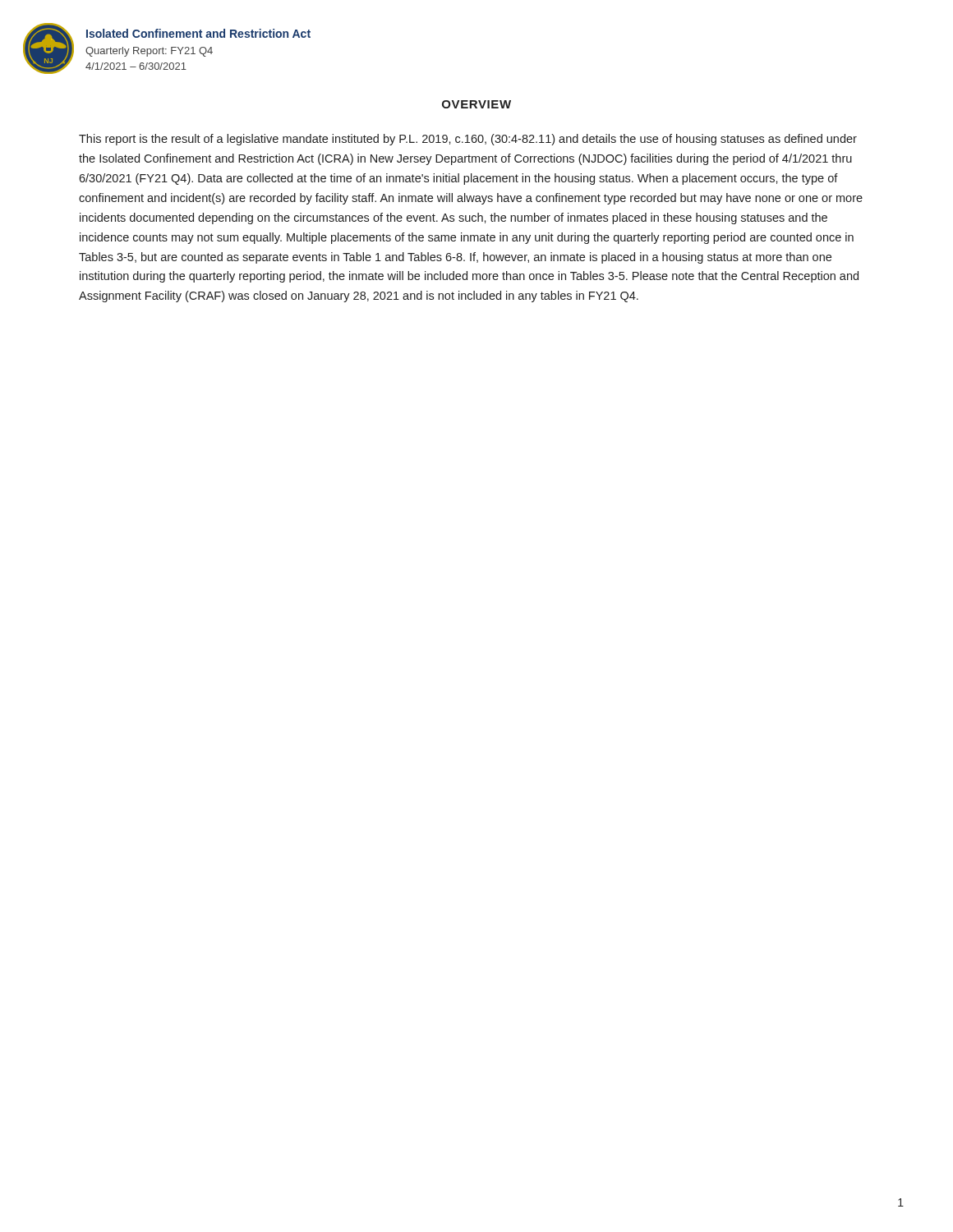This screenshot has width=953, height=1232.
Task: Point to the text block starting "This report is the result of a legislative"
Action: click(x=471, y=217)
